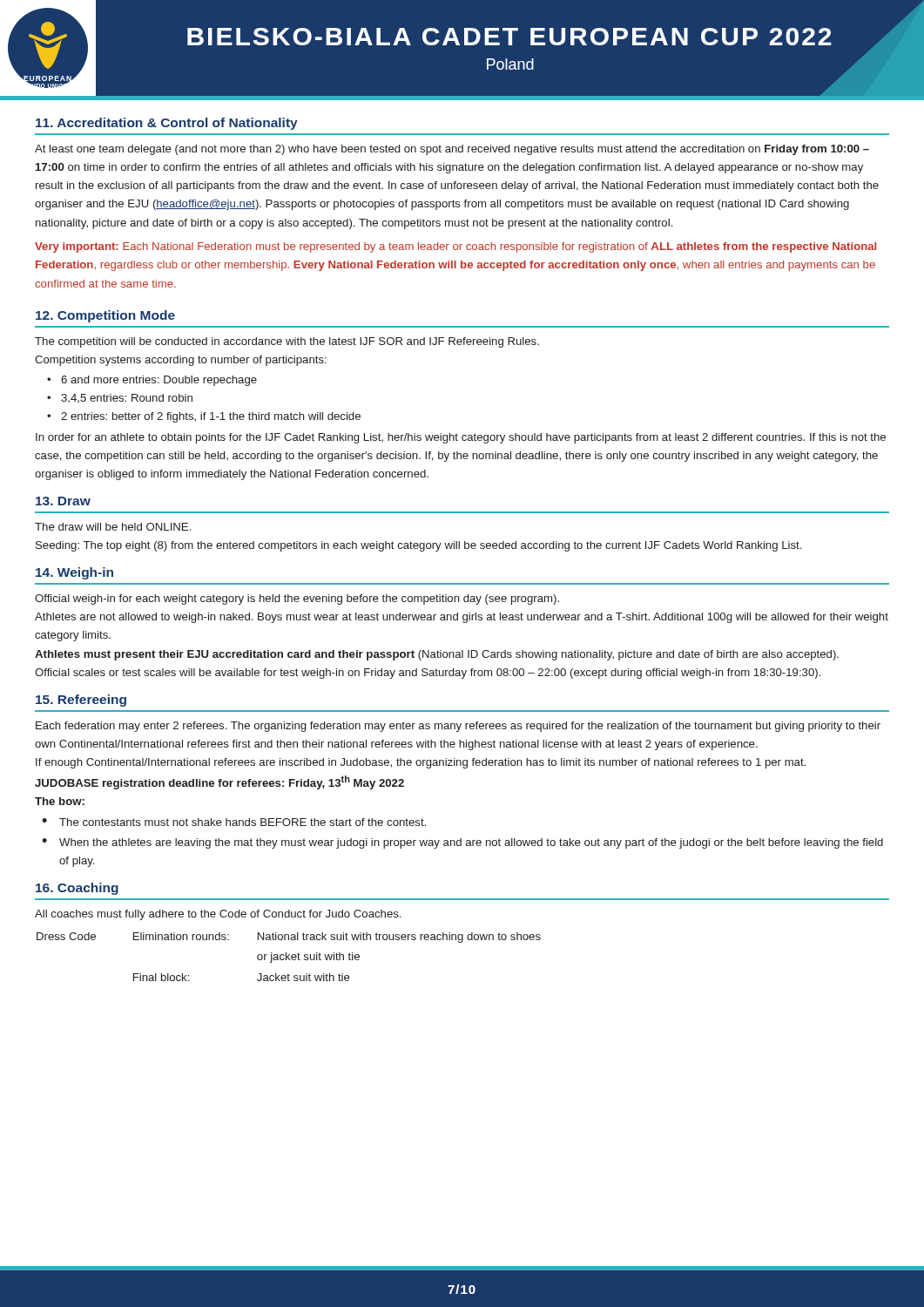Locate the text starting "13. Draw"
This screenshot has height=1307, width=924.
pos(63,501)
